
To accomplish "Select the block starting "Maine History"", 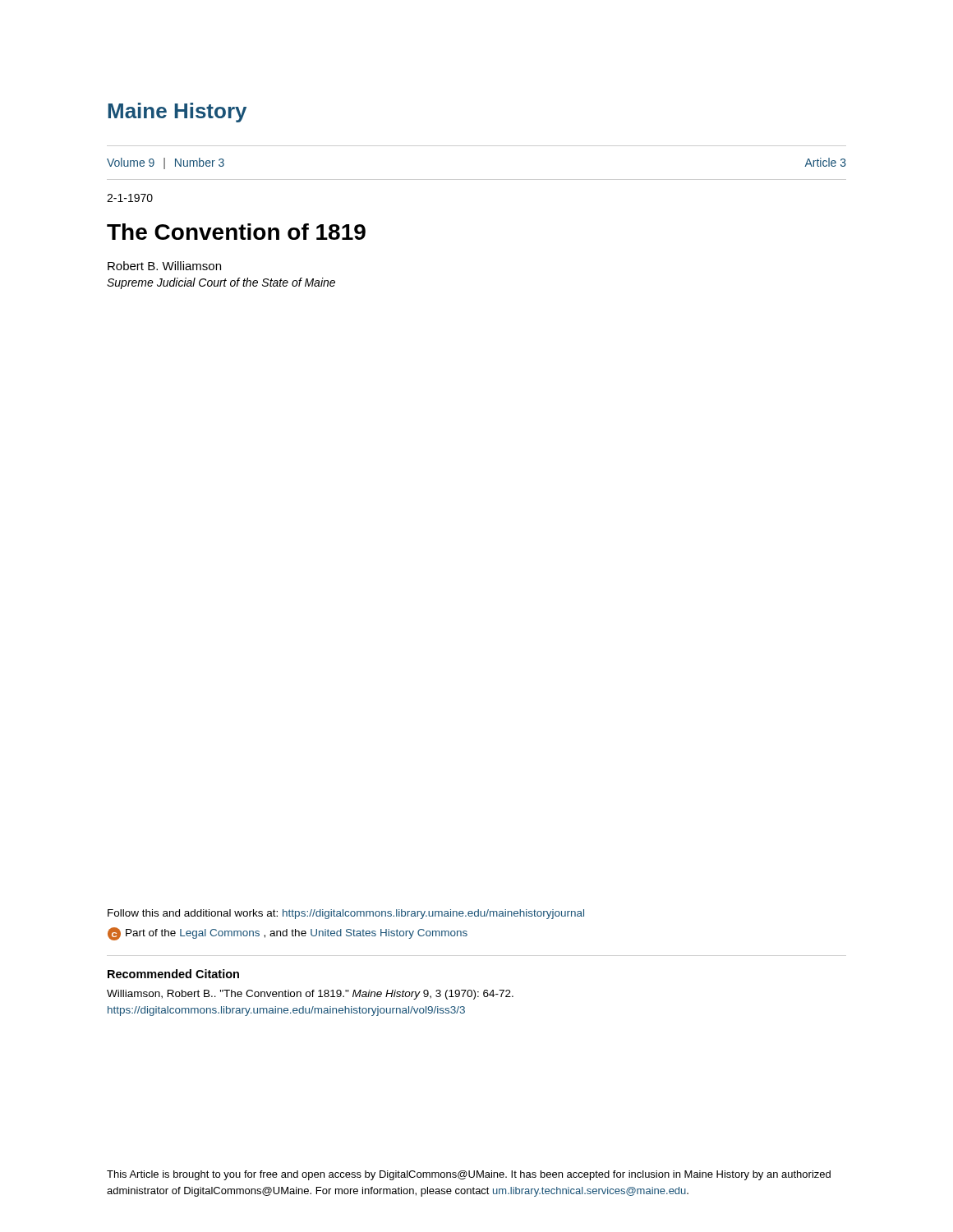I will 177,111.
